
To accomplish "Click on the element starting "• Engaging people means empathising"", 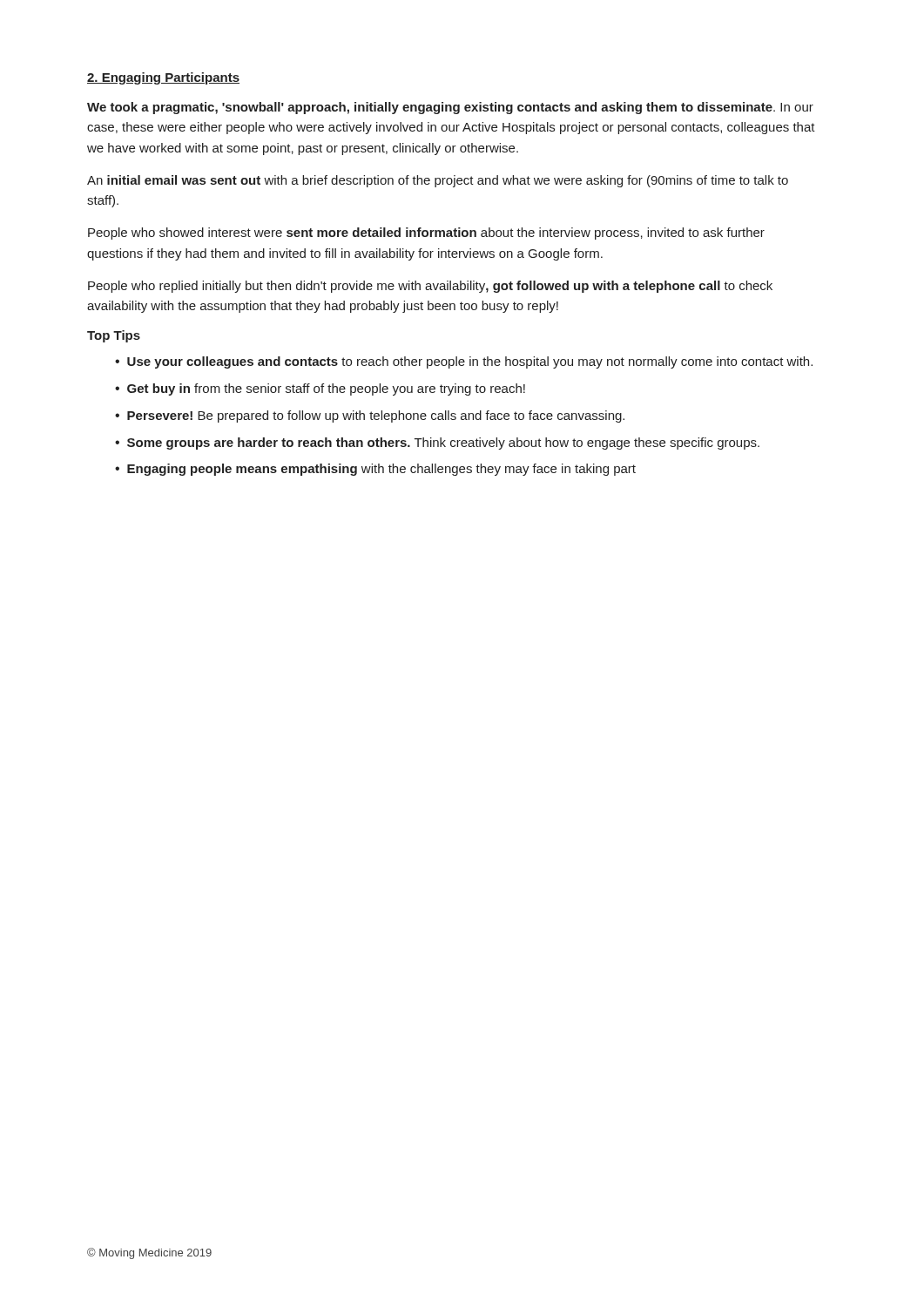I will pos(375,470).
